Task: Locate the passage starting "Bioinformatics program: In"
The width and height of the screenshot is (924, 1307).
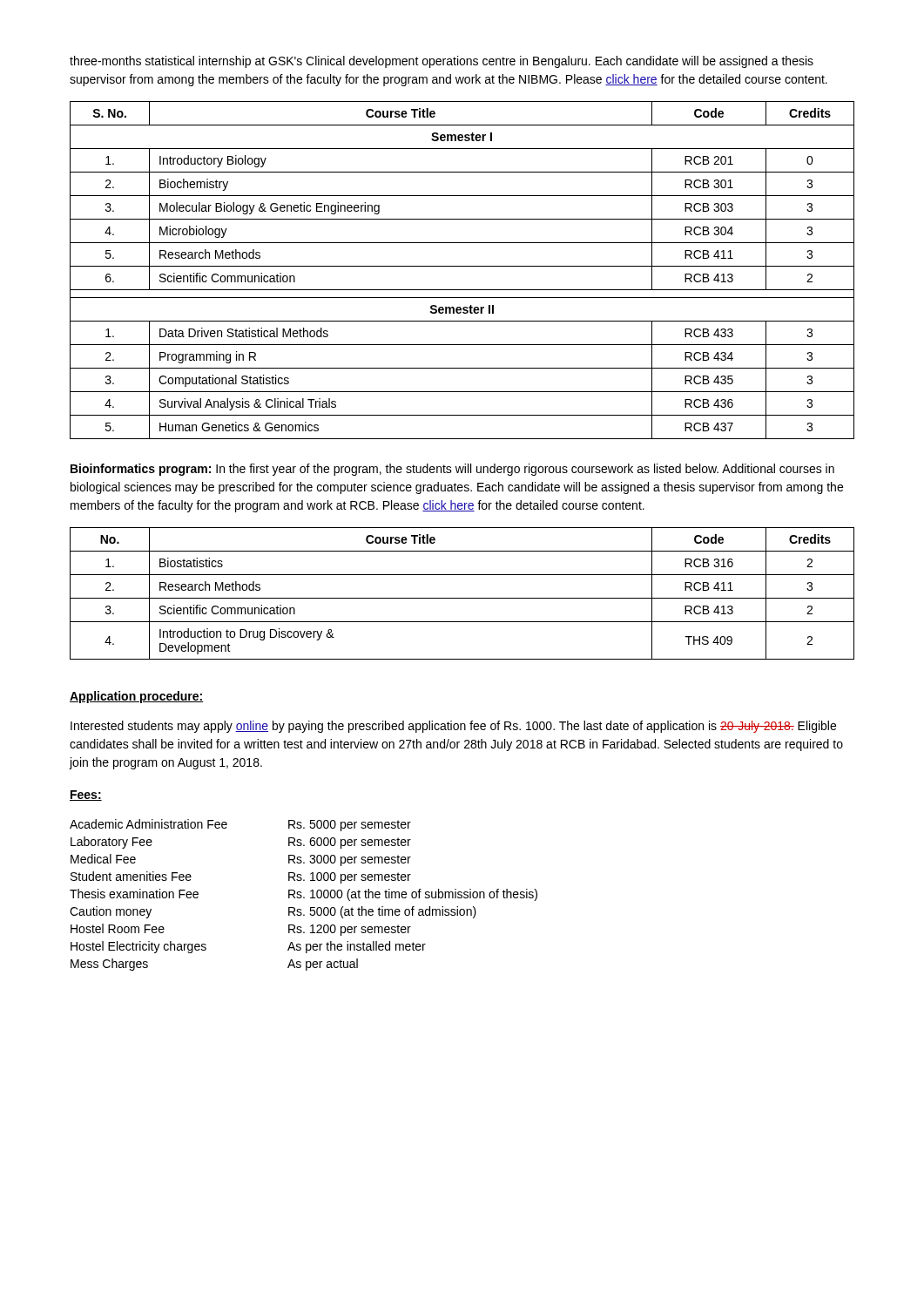Action: coord(457,487)
